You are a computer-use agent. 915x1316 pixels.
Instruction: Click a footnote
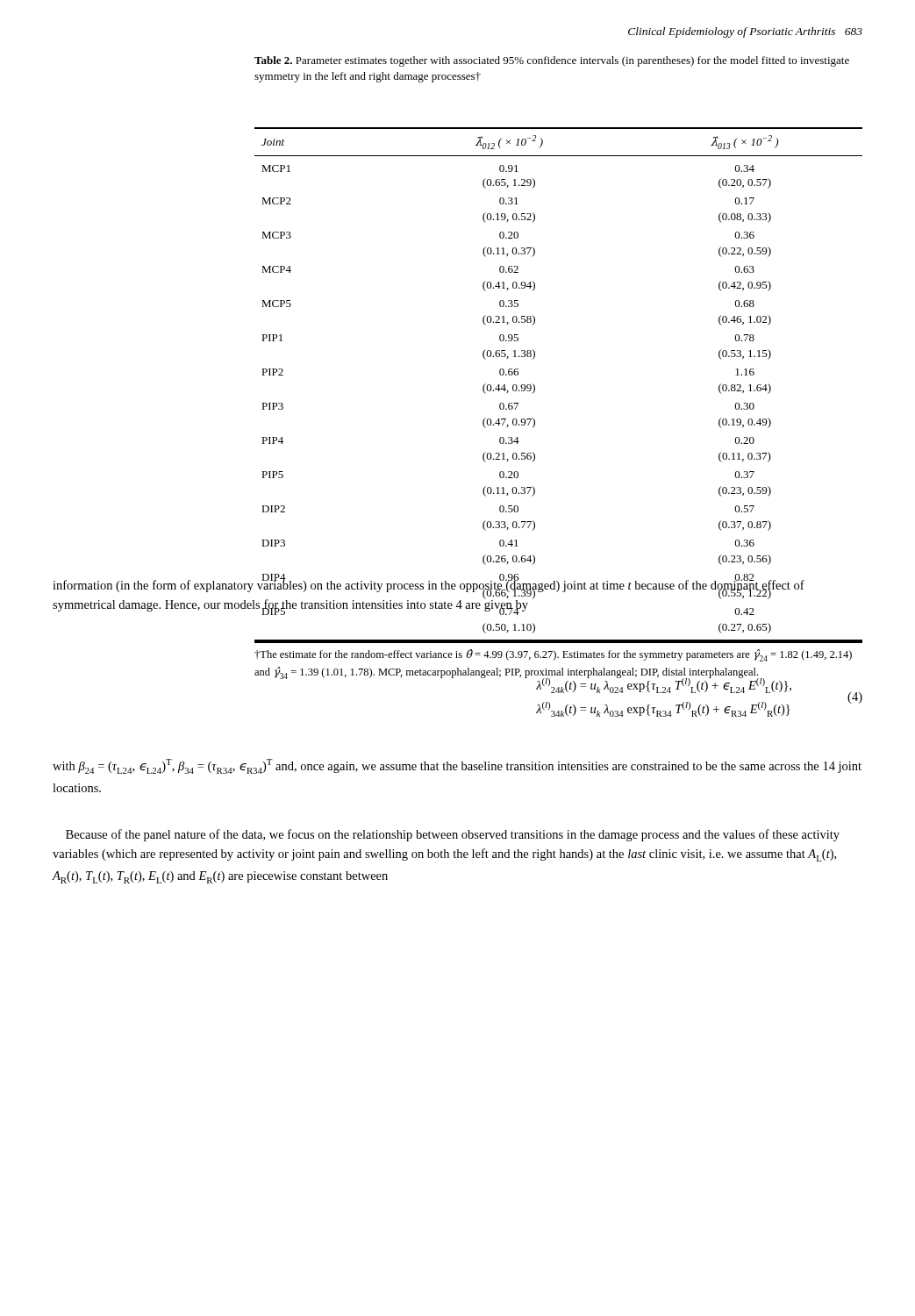click(553, 663)
